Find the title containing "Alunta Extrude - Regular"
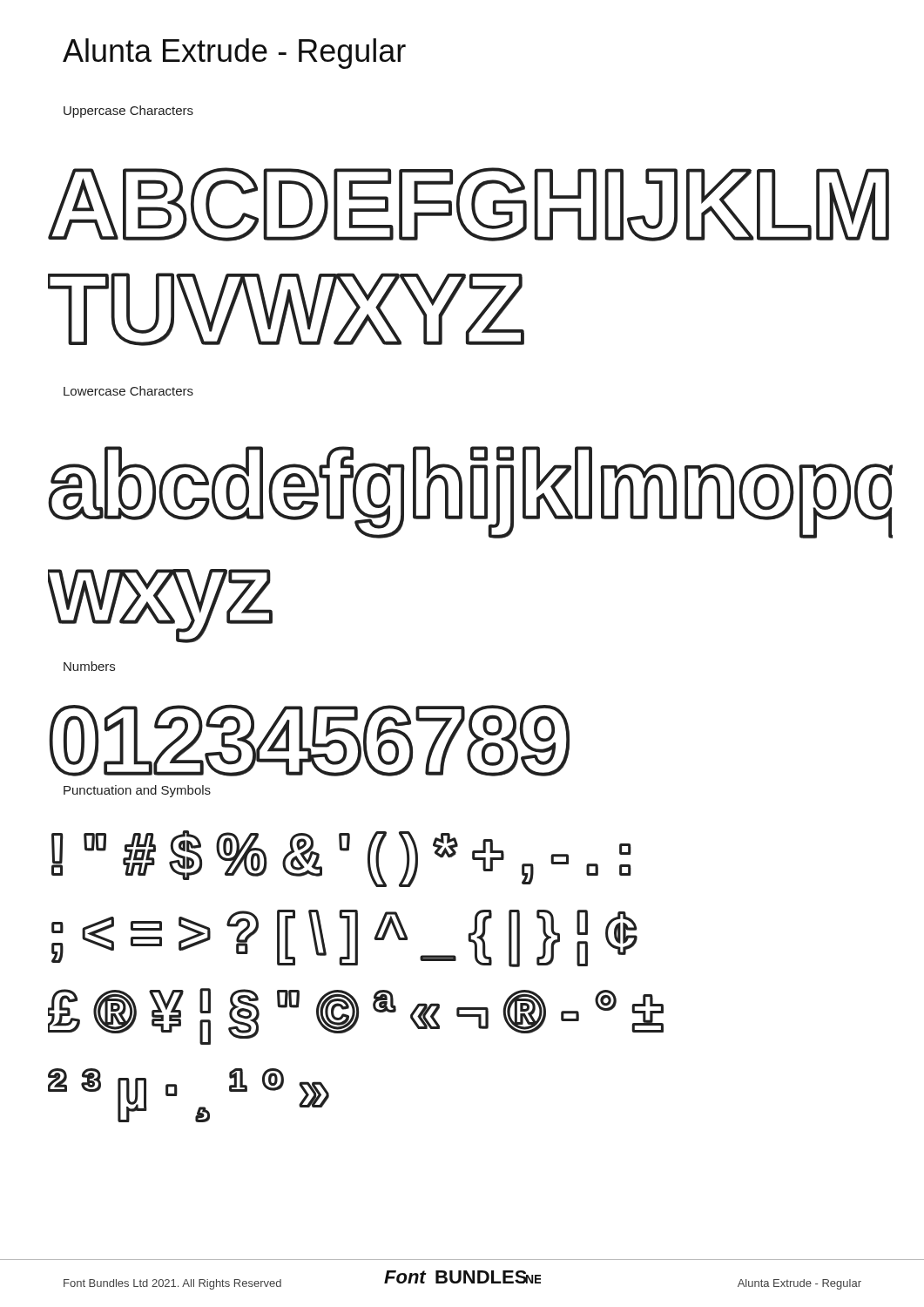924x1307 pixels. (234, 51)
